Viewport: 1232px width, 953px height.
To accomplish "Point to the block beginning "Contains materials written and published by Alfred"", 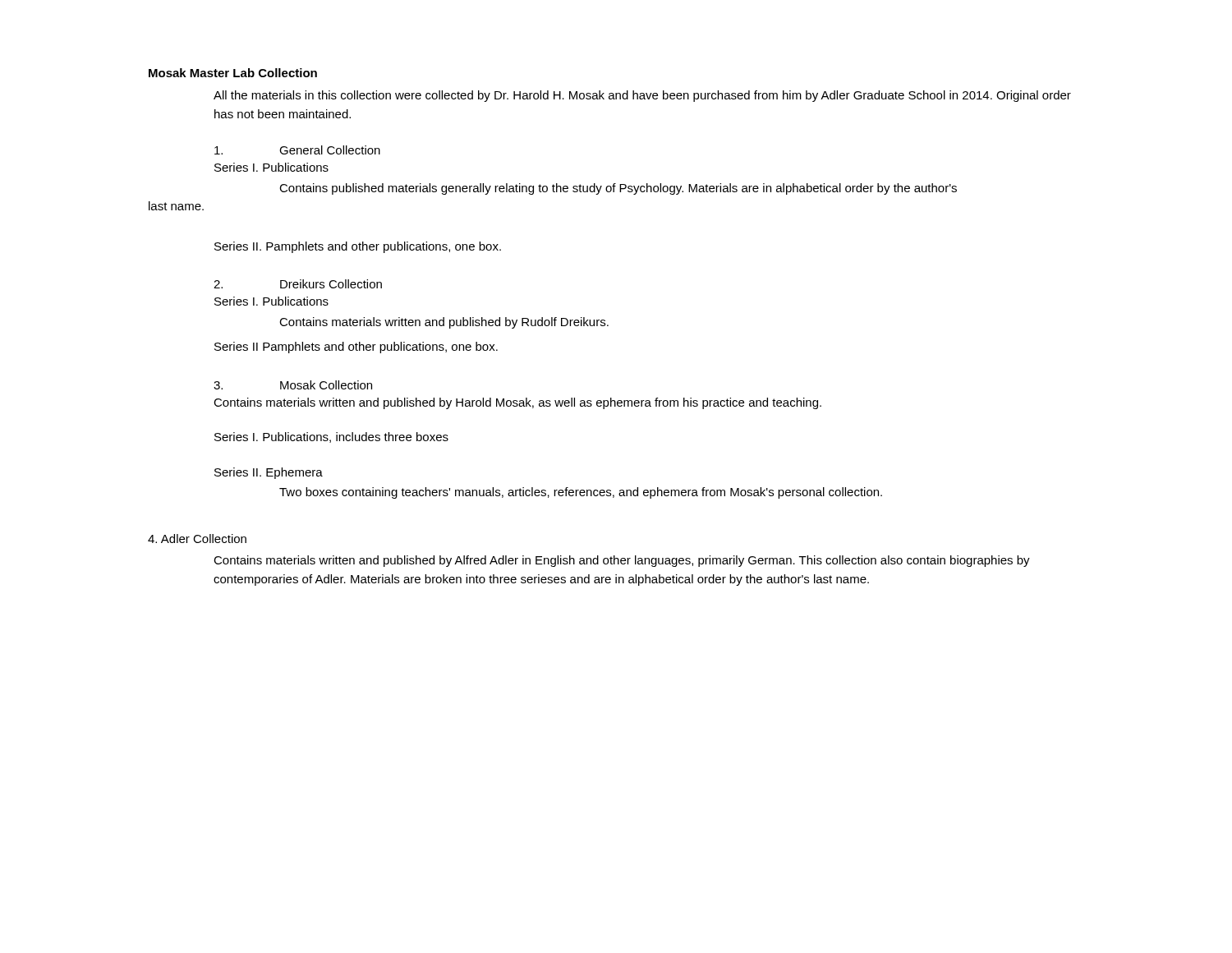I will 622,569.
